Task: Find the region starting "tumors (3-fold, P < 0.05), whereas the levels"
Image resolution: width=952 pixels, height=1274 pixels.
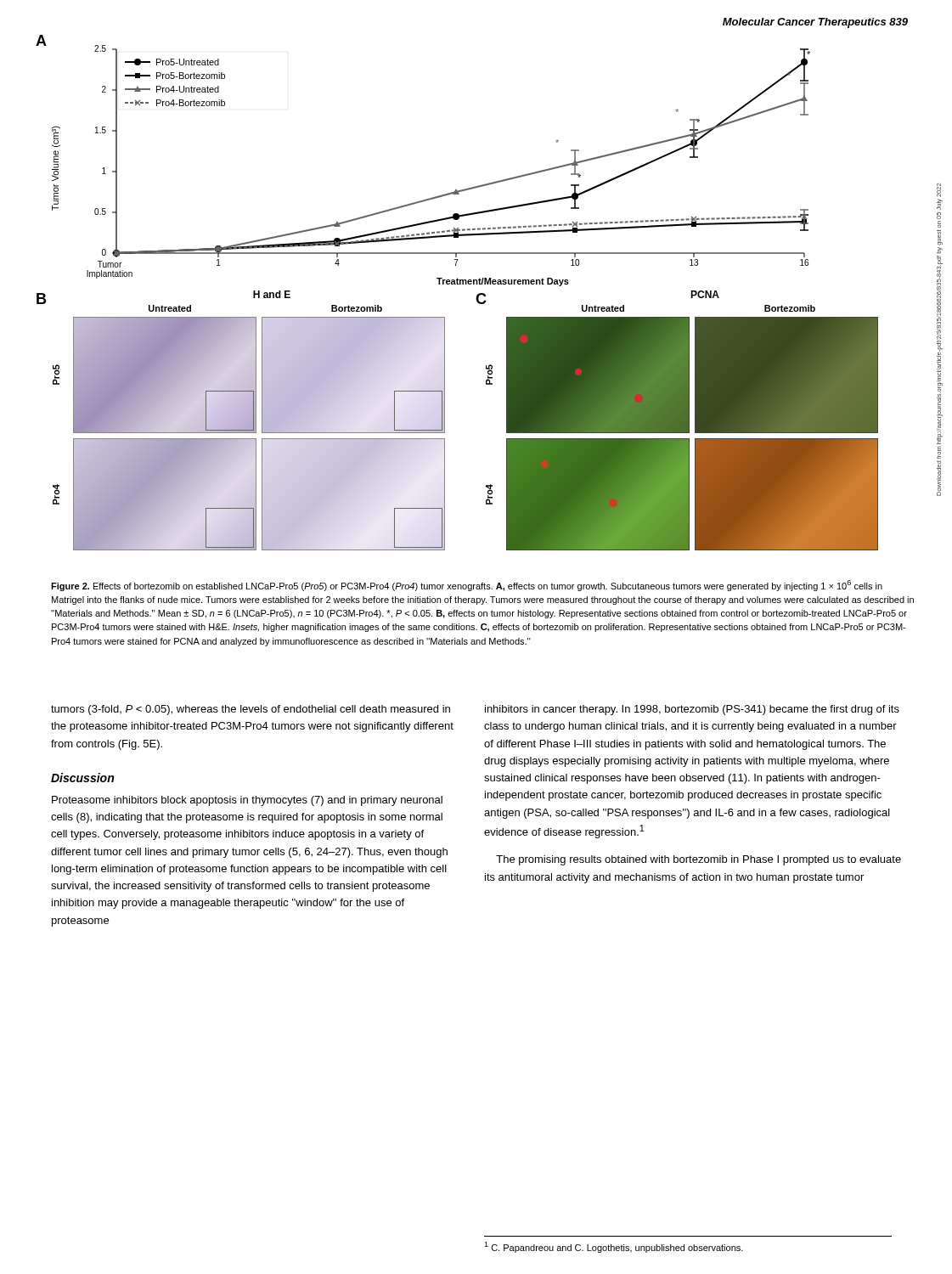Action: coord(252,726)
